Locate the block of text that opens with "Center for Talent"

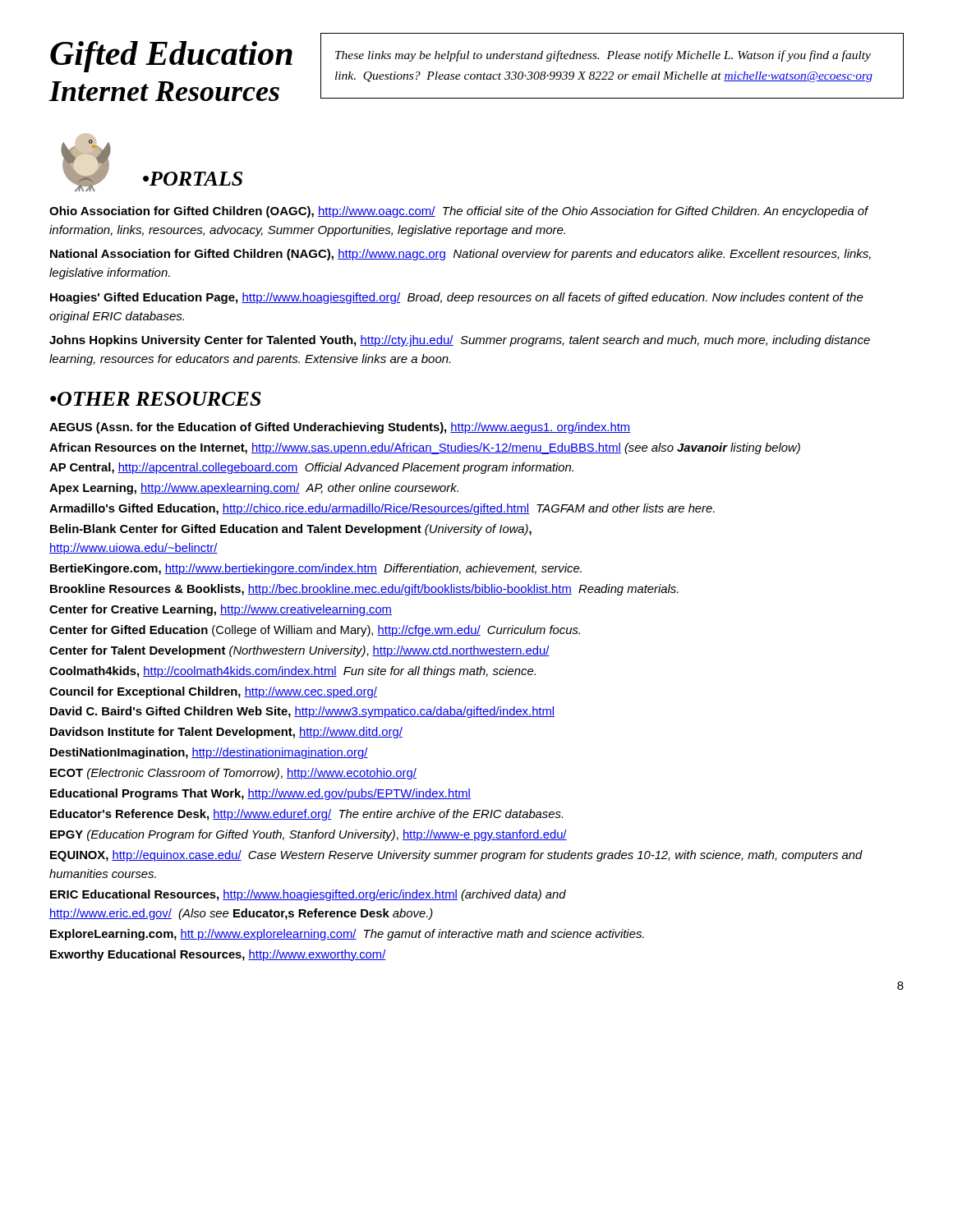[x=476, y=651]
